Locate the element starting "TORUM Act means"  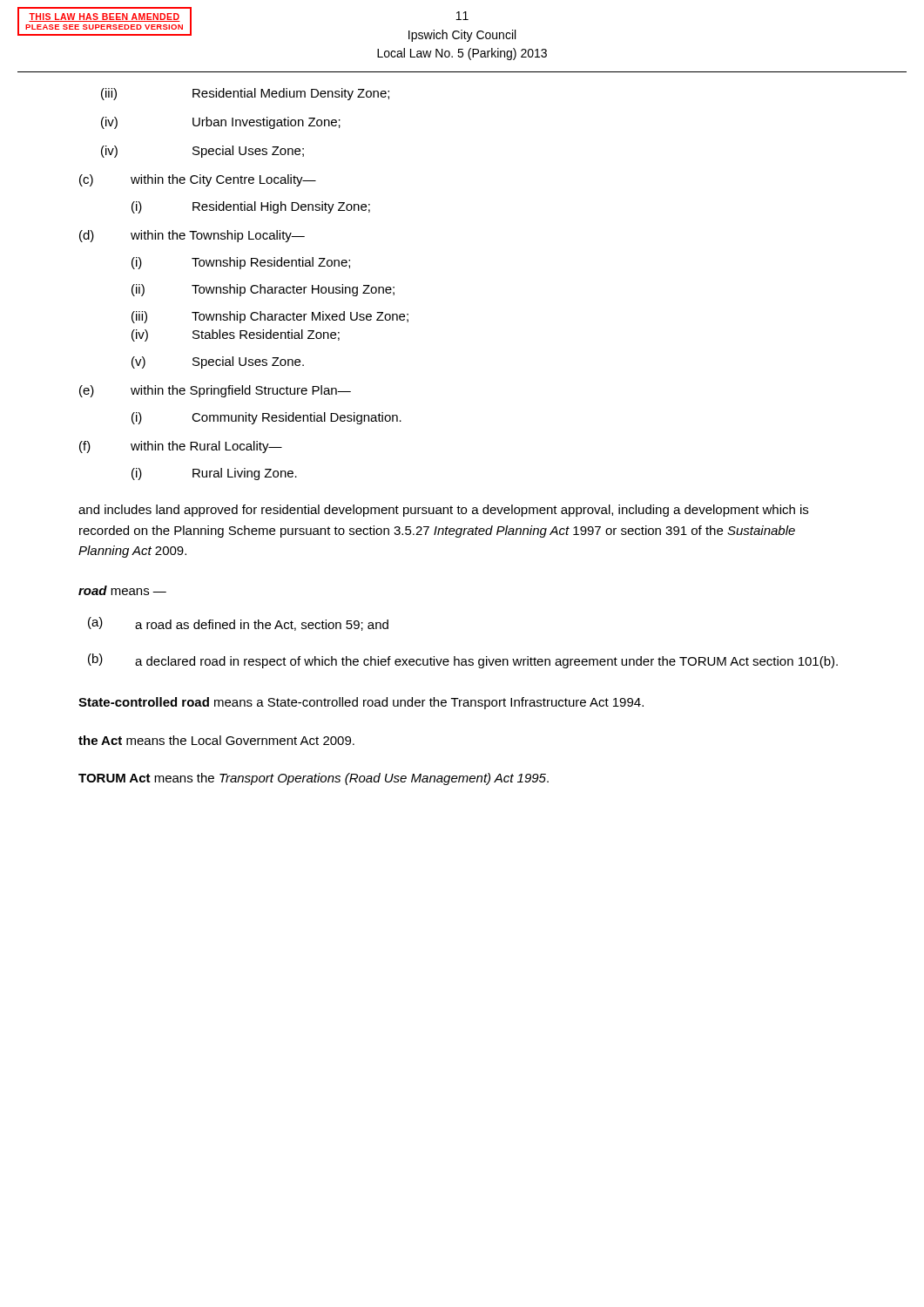(x=314, y=777)
